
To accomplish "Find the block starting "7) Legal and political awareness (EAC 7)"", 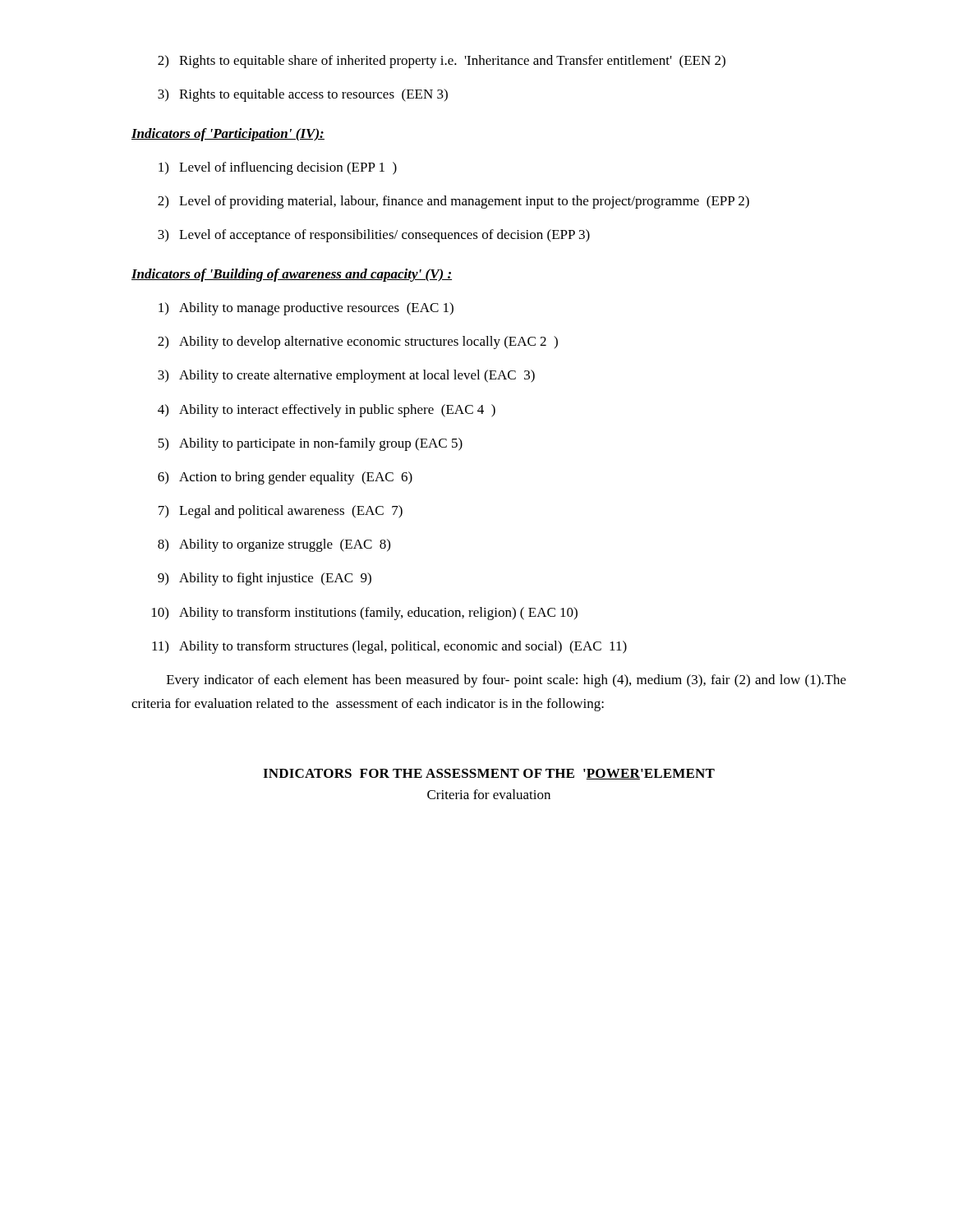I will (x=281, y=512).
